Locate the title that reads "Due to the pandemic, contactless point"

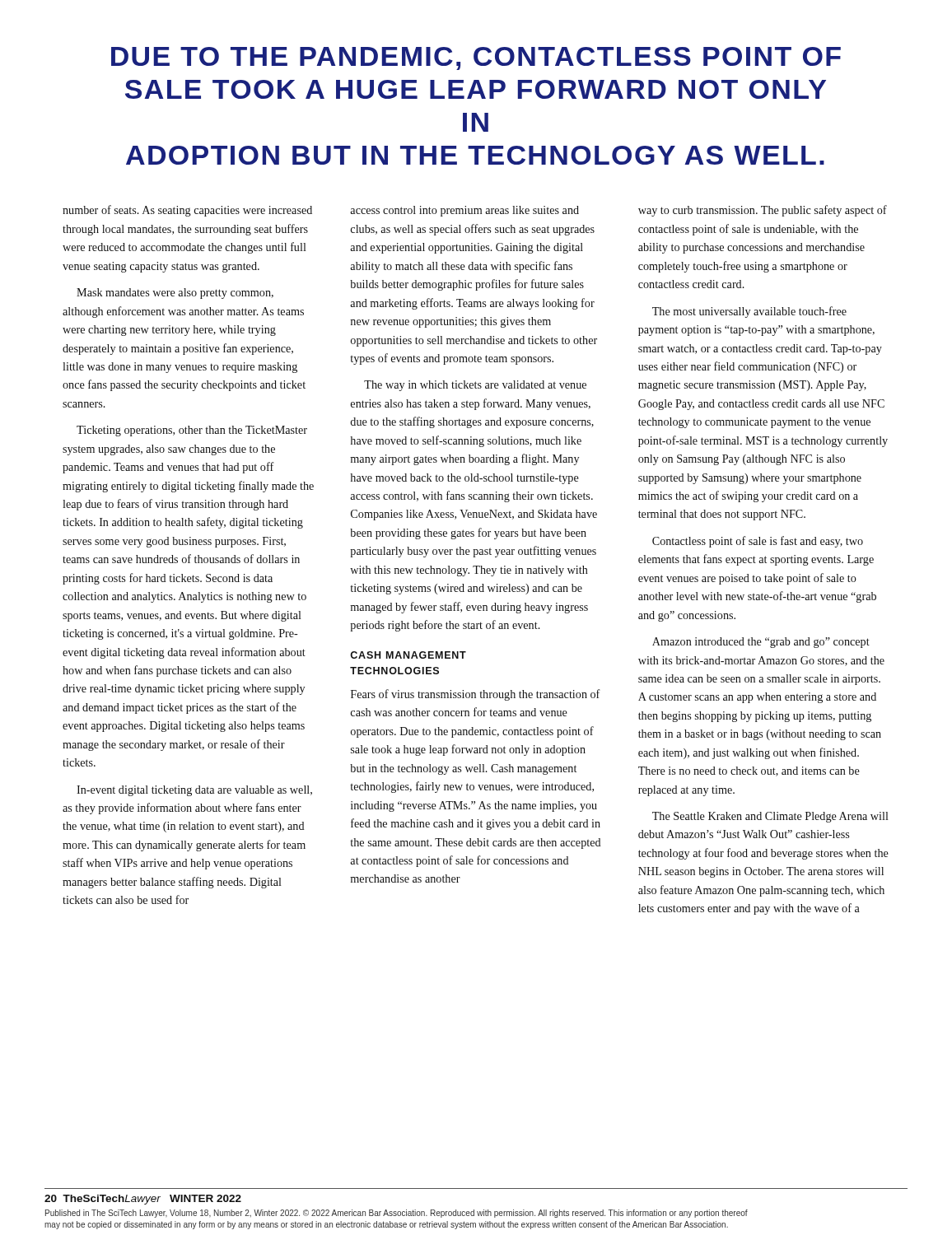coord(476,106)
